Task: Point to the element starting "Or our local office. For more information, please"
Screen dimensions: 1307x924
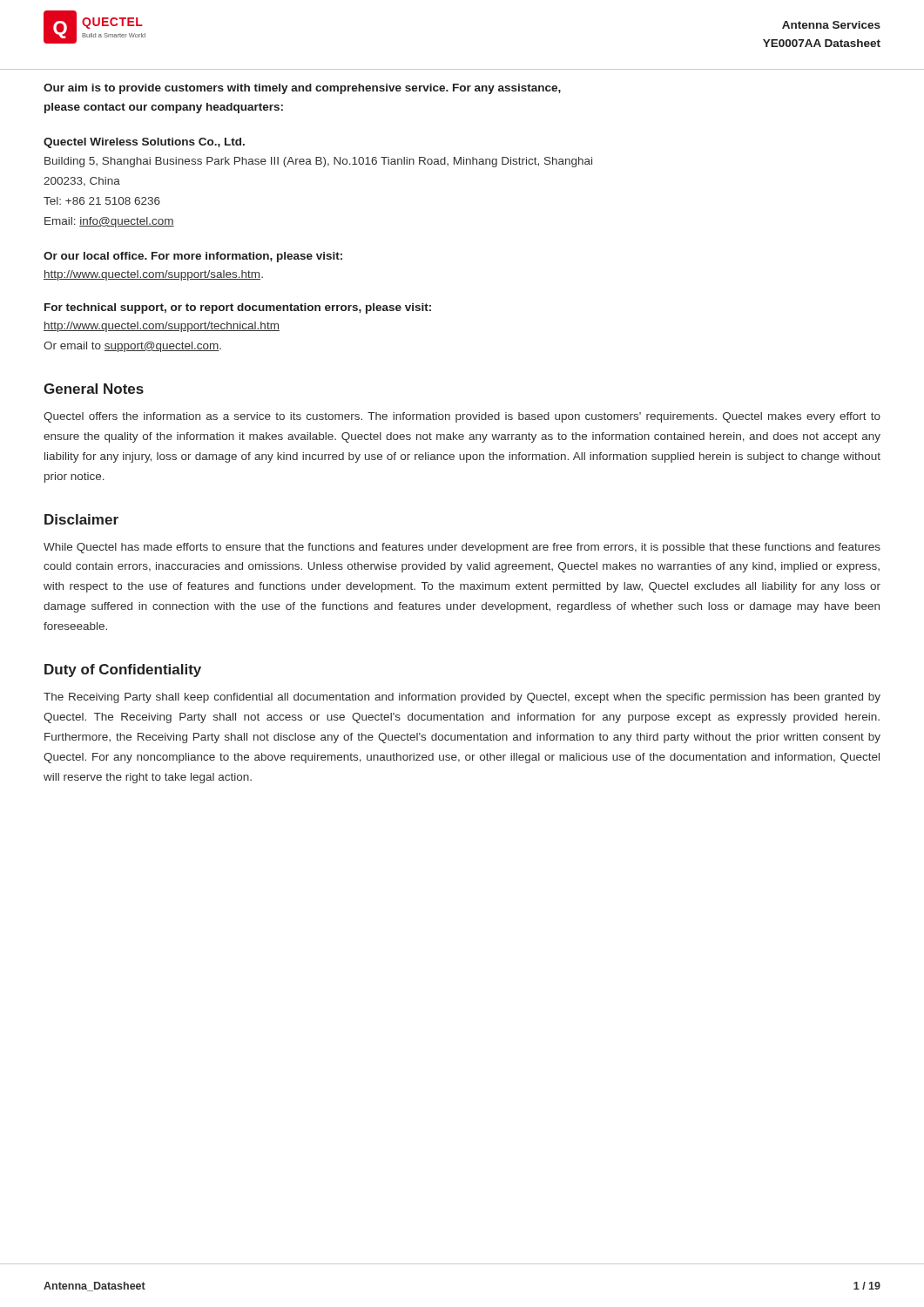Action: point(193,257)
